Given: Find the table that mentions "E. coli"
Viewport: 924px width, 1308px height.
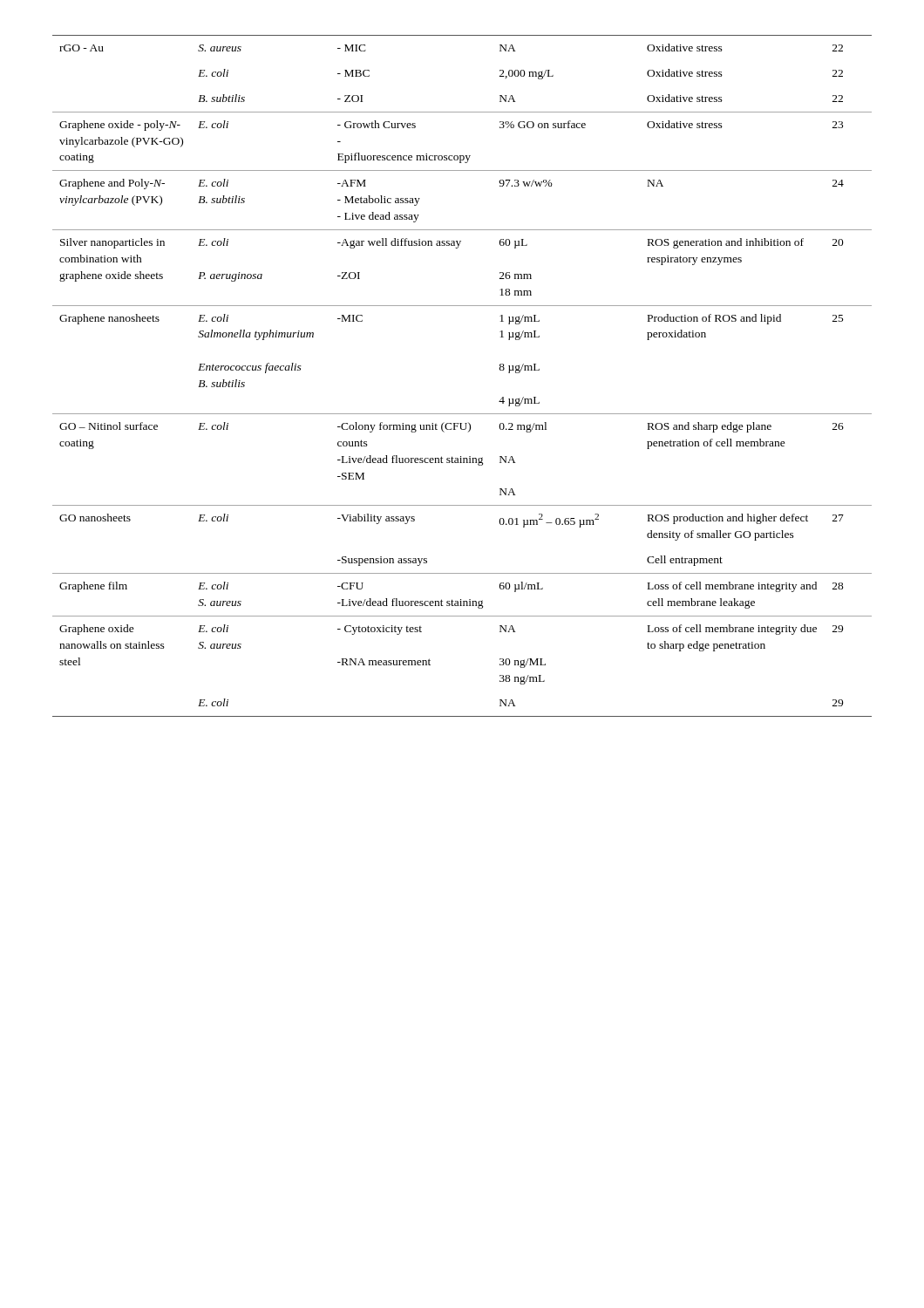Looking at the screenshot, I should pos(462,376).
